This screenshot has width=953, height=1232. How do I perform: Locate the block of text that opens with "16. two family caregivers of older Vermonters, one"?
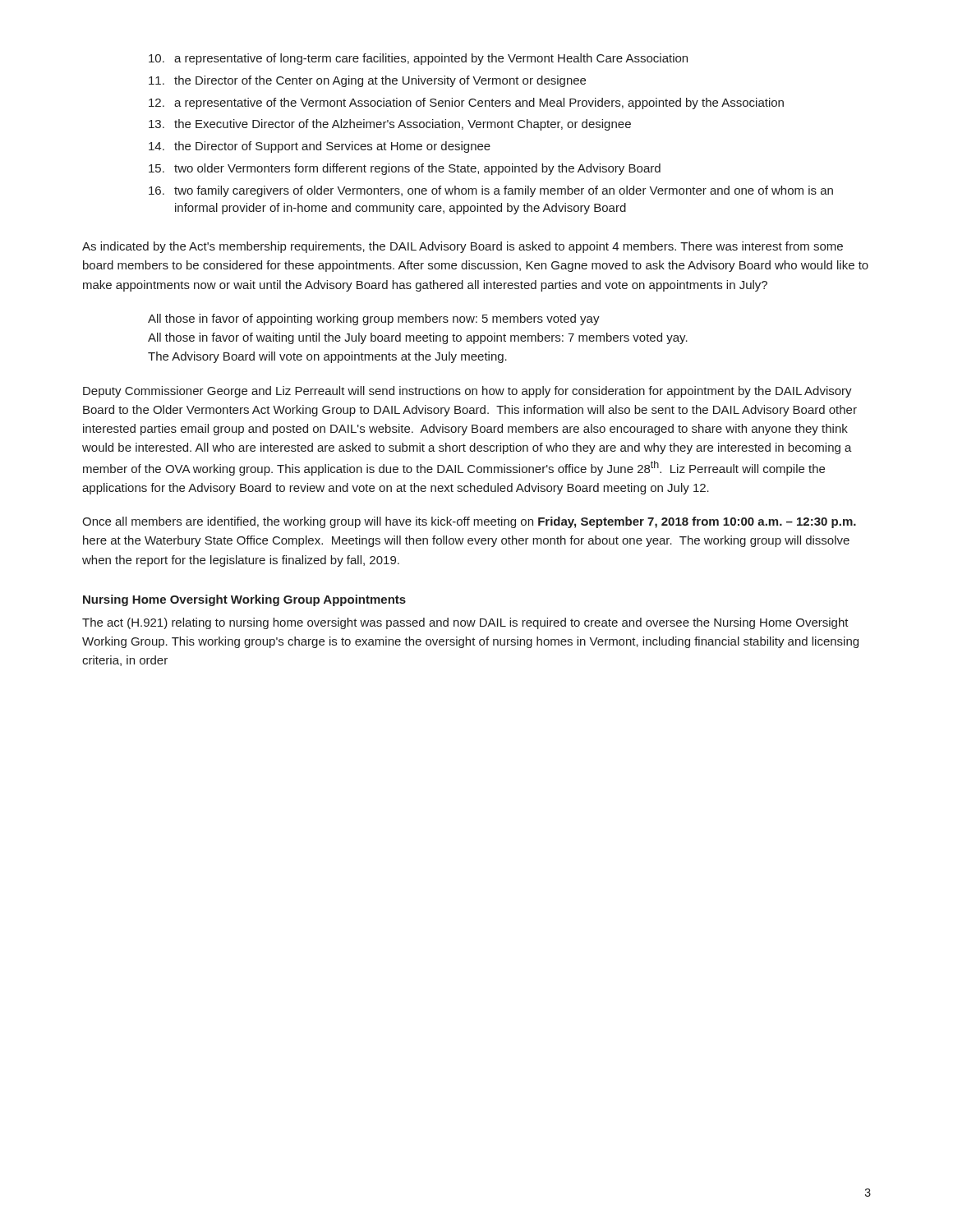[509, 199]
